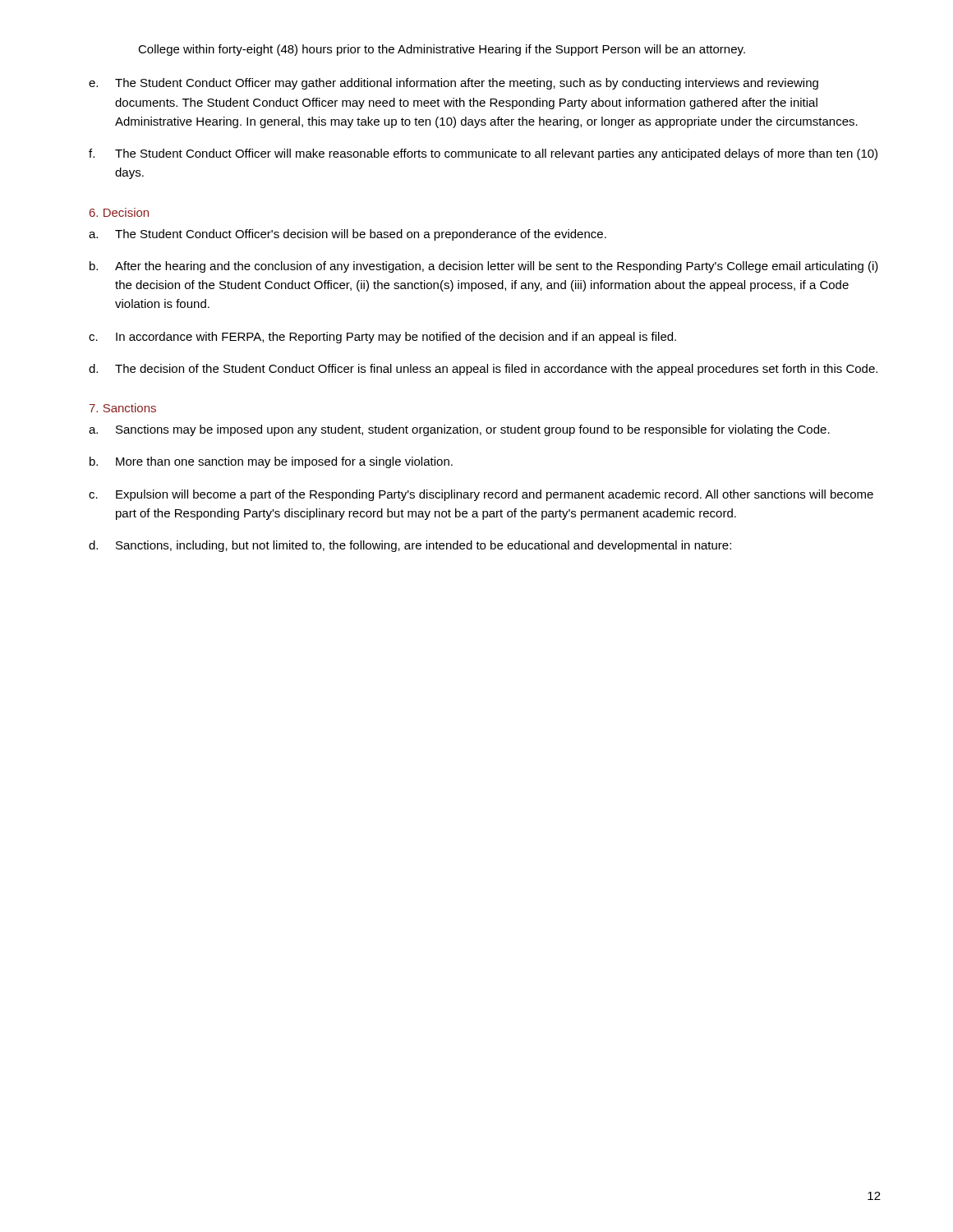This screenshot has width=953, height=1232.
Task: Select the block starting "f. The Student Conduct Officer will make"
Action: [485, 163]
